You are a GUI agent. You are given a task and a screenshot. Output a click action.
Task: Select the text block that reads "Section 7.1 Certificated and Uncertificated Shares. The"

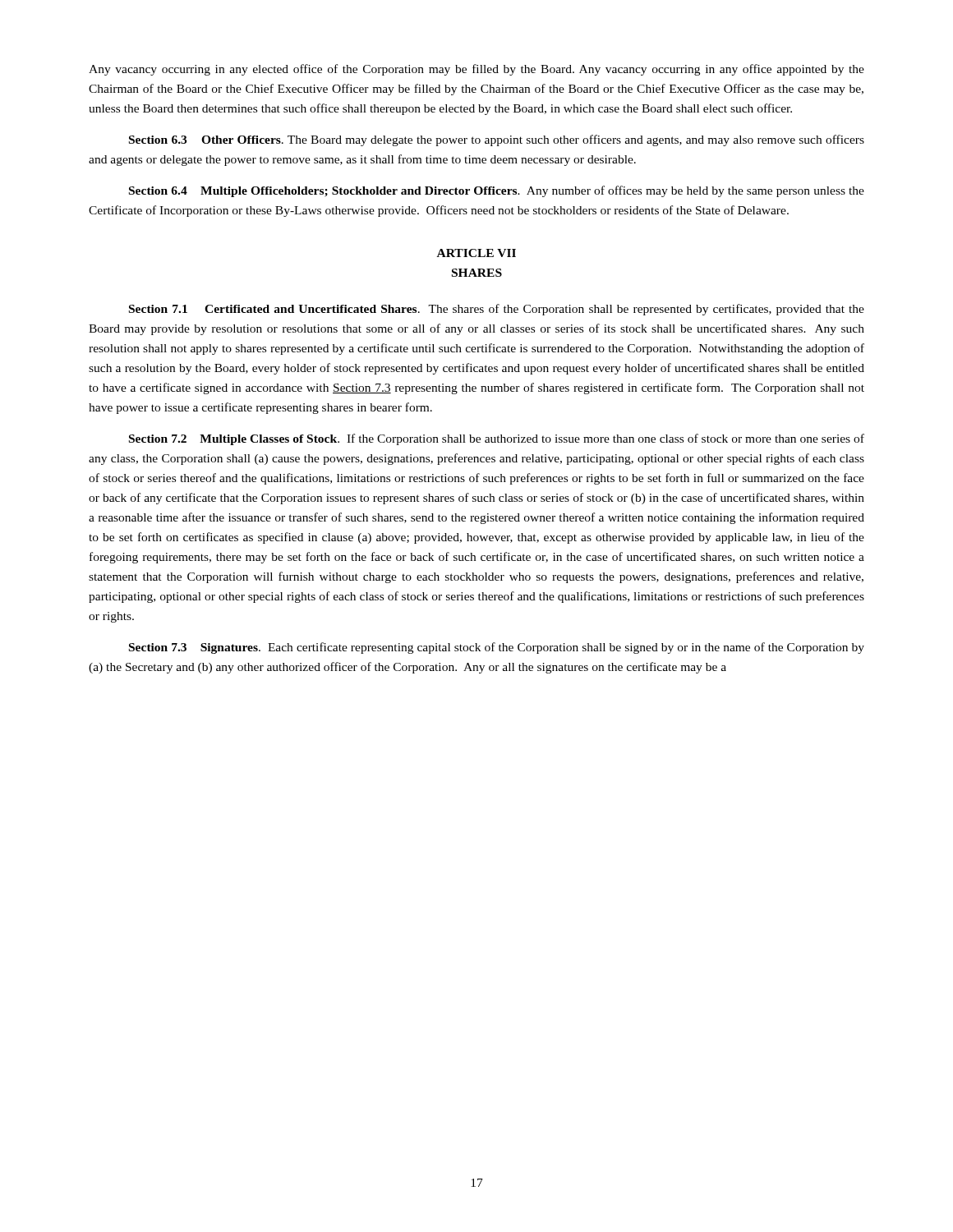(476, 358)
